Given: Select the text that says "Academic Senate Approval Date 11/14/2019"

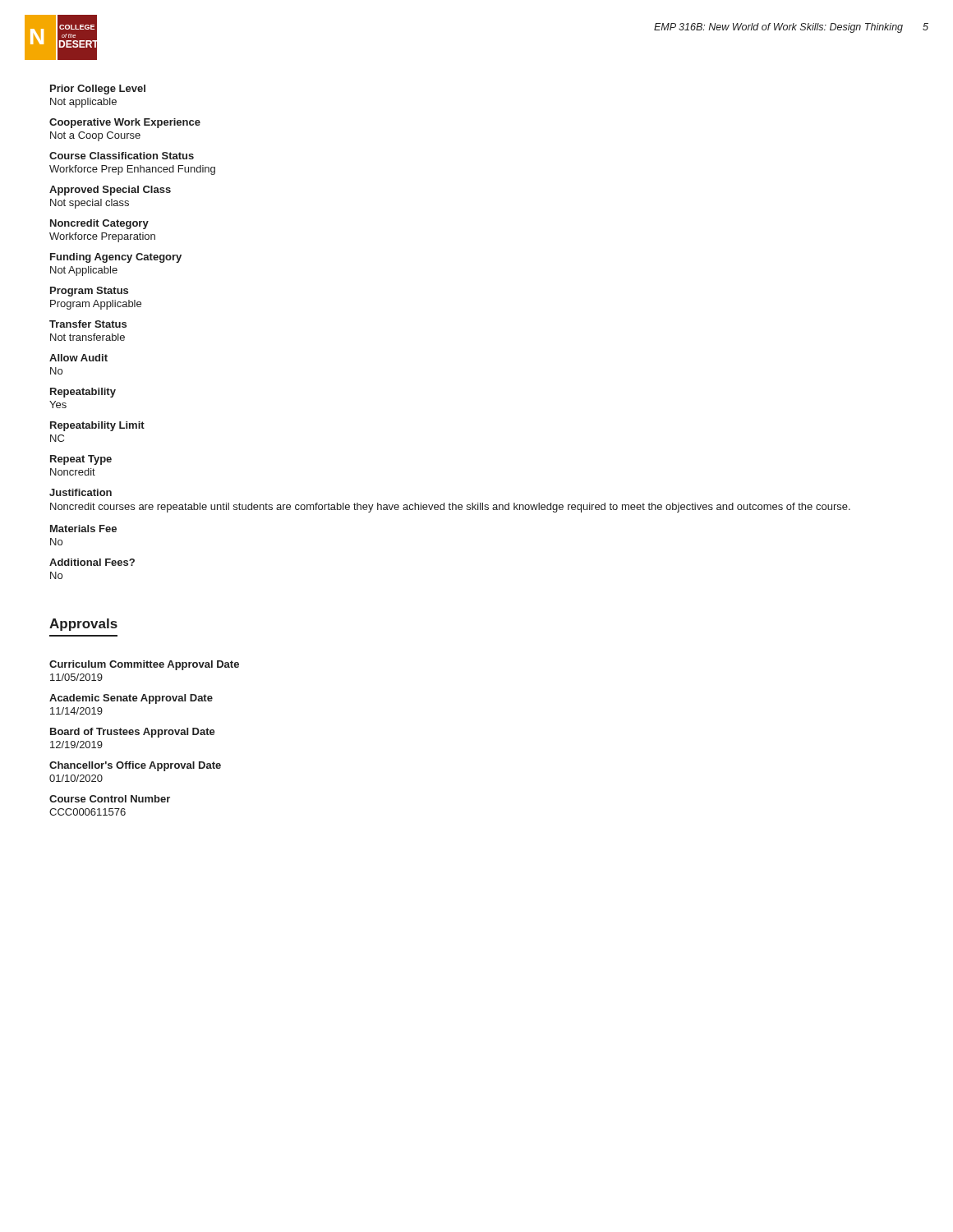Looking at the screenshot, I should click(131, 699).
